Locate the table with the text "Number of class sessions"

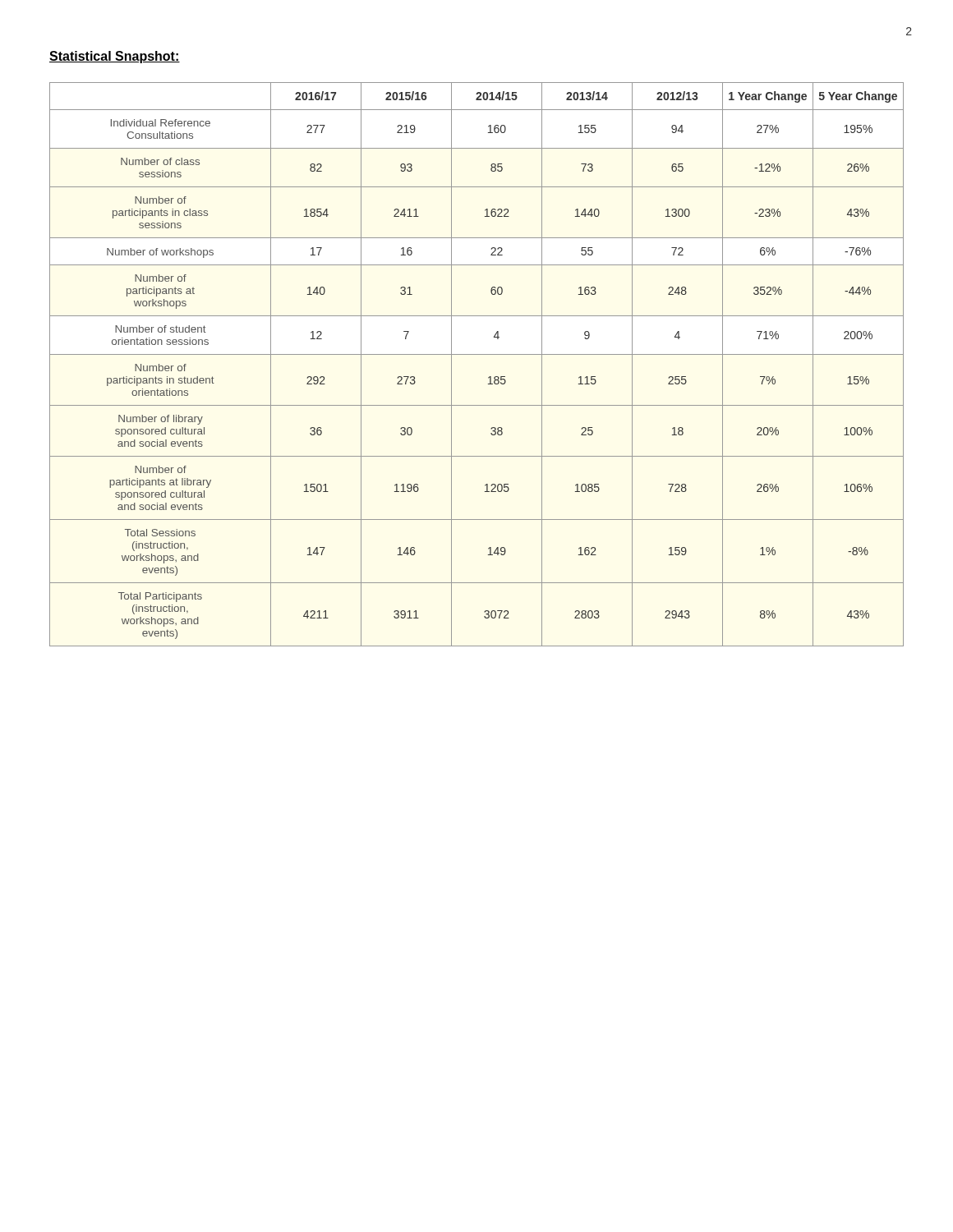pos(476,364)
